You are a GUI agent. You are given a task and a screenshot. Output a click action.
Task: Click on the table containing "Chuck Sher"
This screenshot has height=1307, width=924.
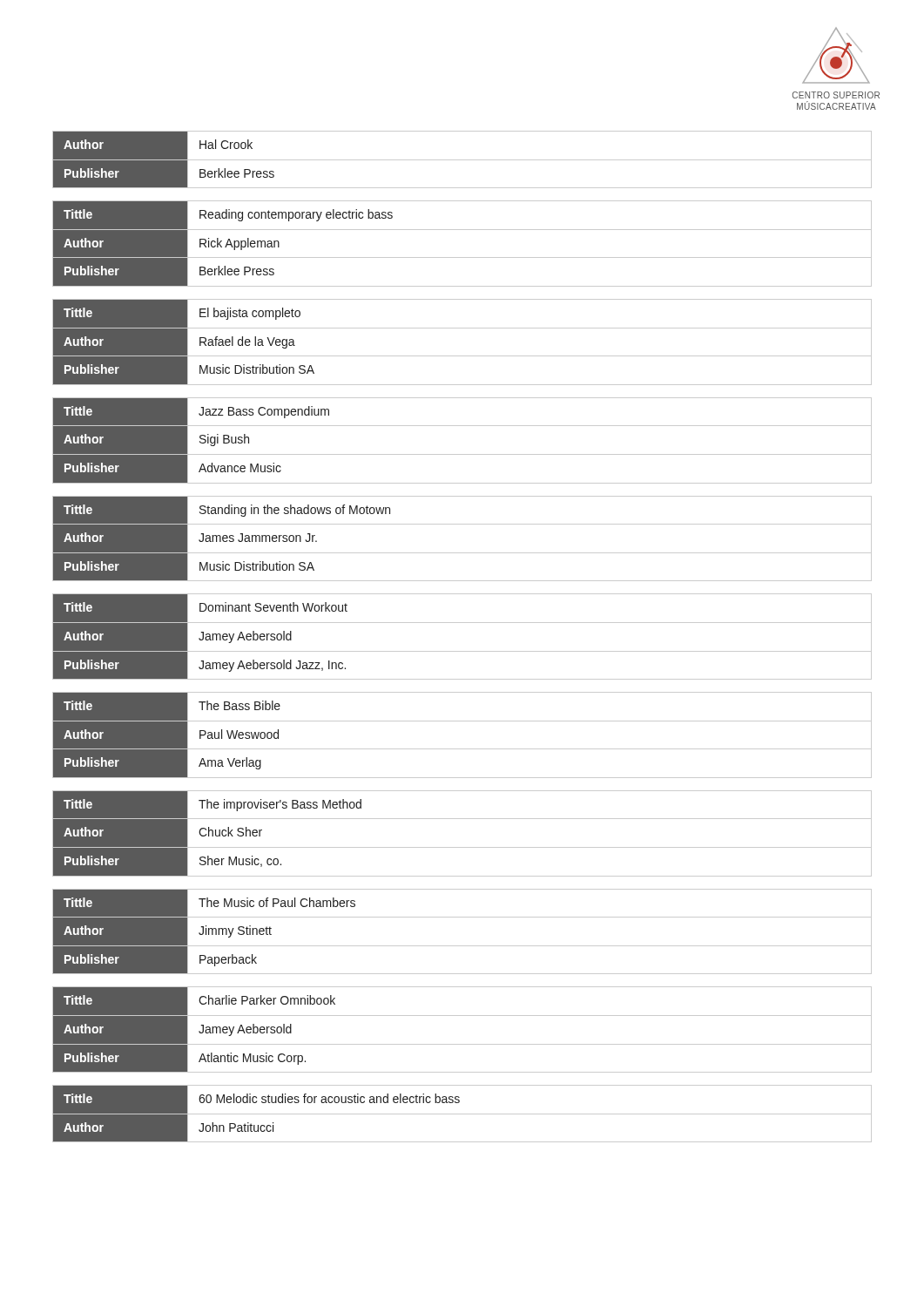tap(462, 833)
